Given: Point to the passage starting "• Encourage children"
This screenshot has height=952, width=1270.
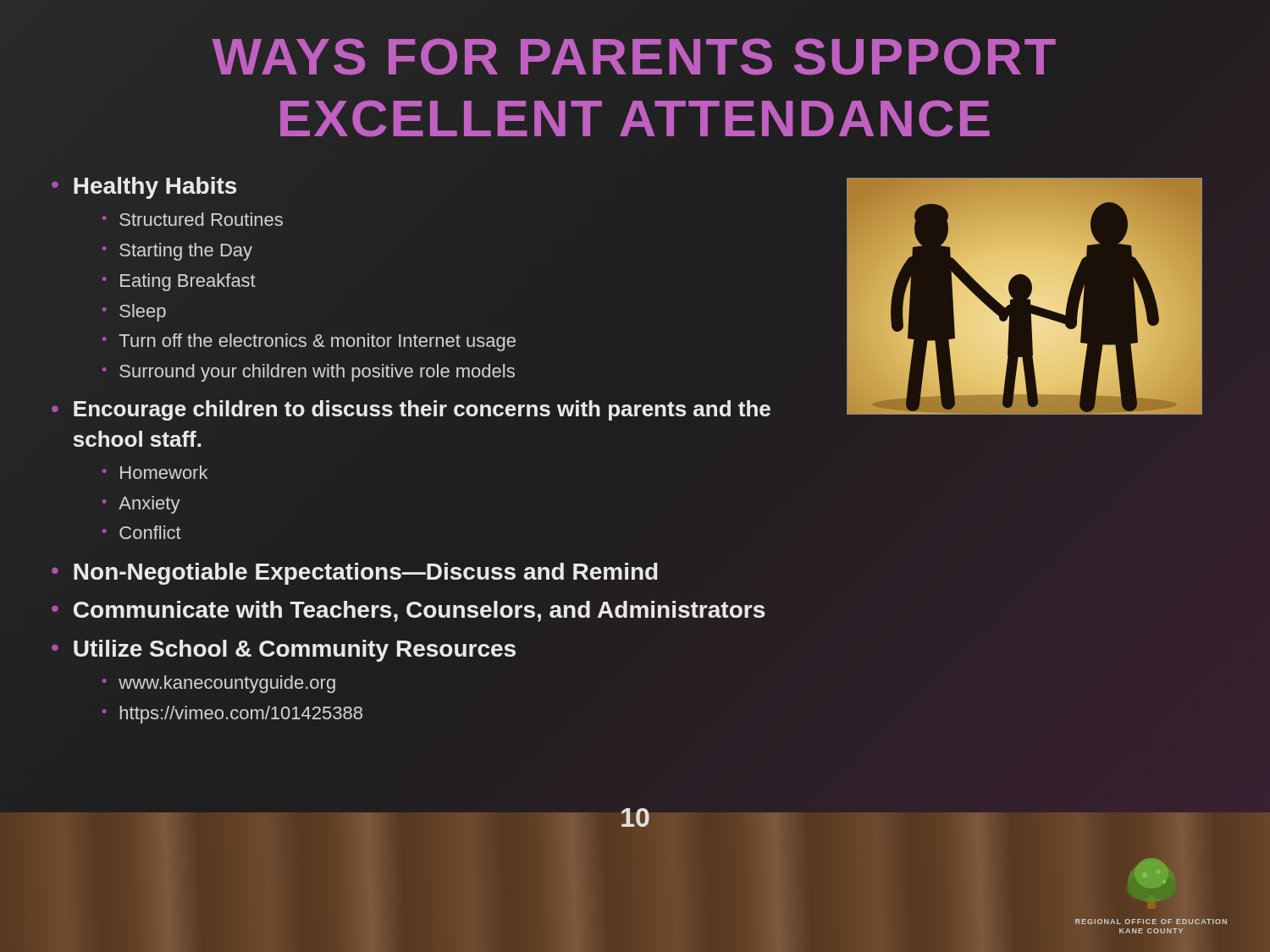Looking at the screenshot, I should point(432,424).
